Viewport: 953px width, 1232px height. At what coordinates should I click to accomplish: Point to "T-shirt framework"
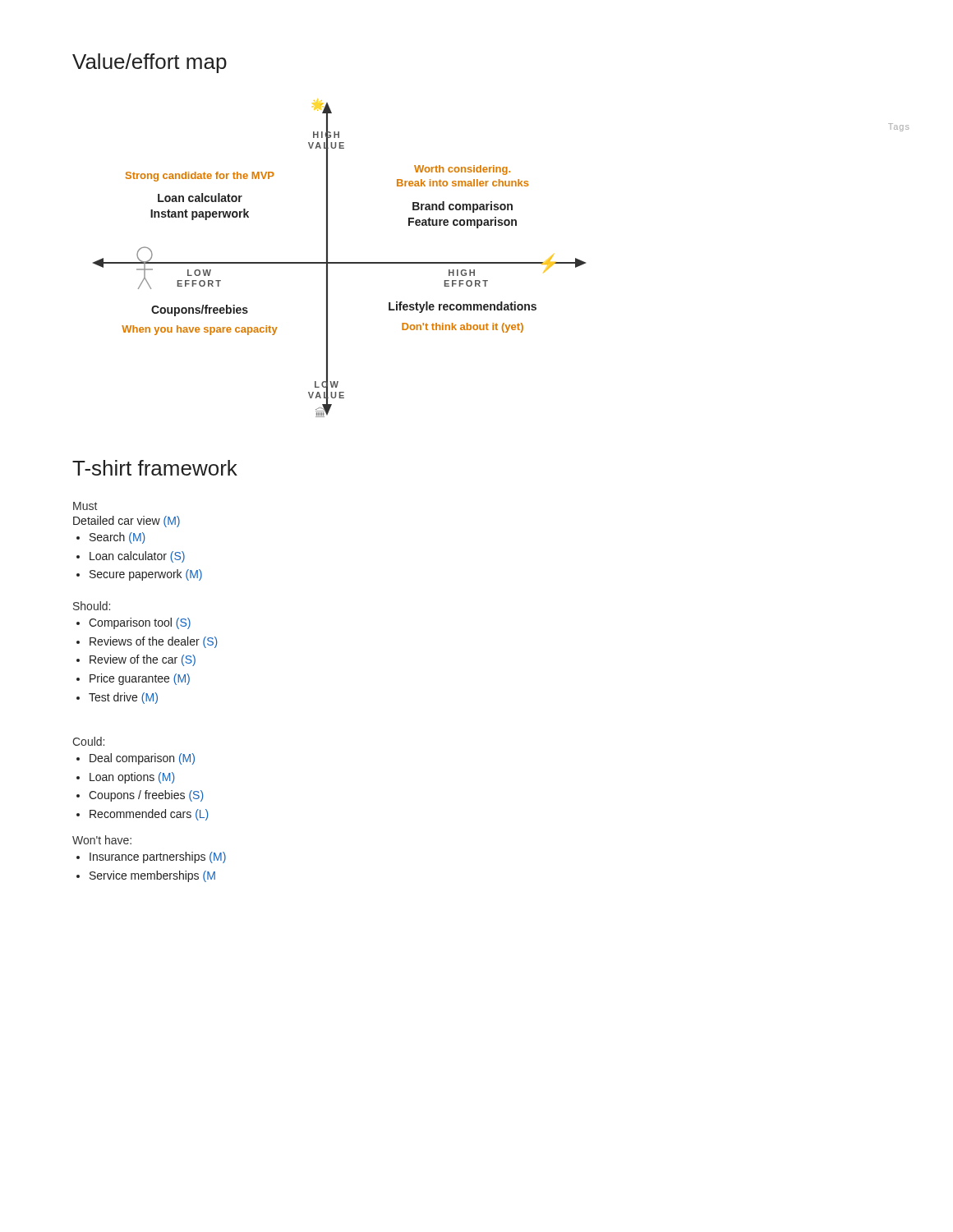click(x=155, y=468)
